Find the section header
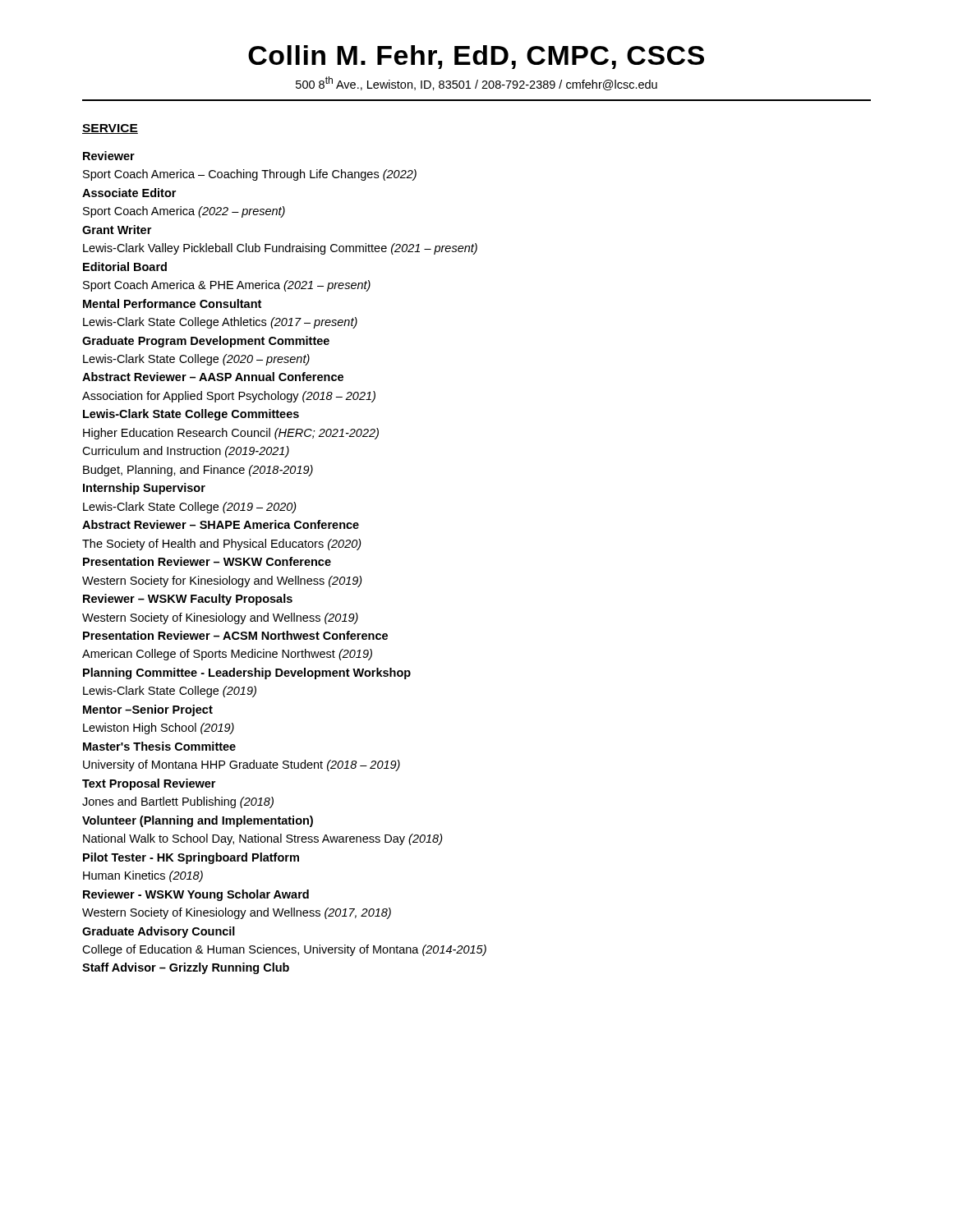 110,128
